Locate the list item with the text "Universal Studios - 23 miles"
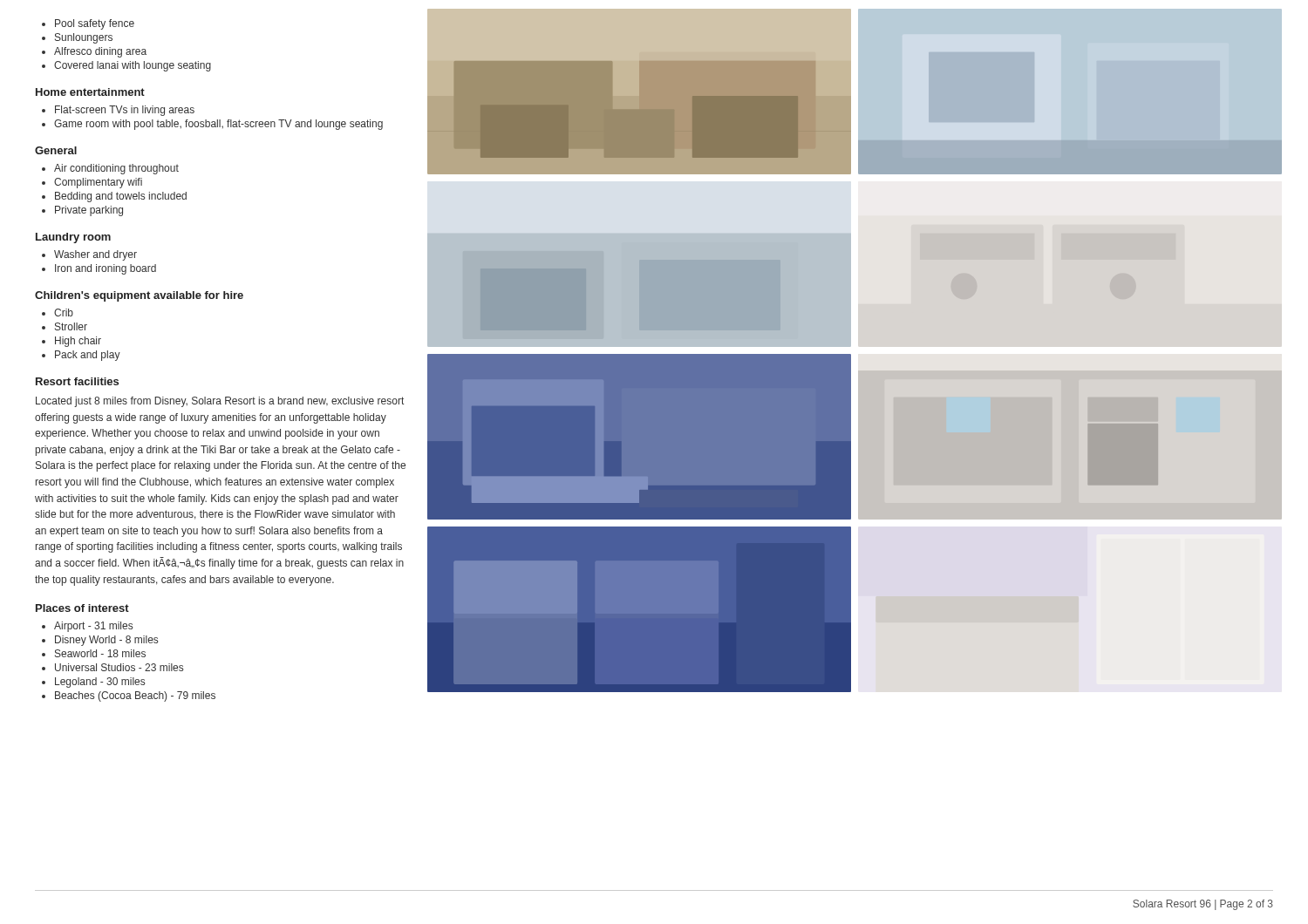The width and height of the screenshot is (1308, 924). (x=119, y=668)
